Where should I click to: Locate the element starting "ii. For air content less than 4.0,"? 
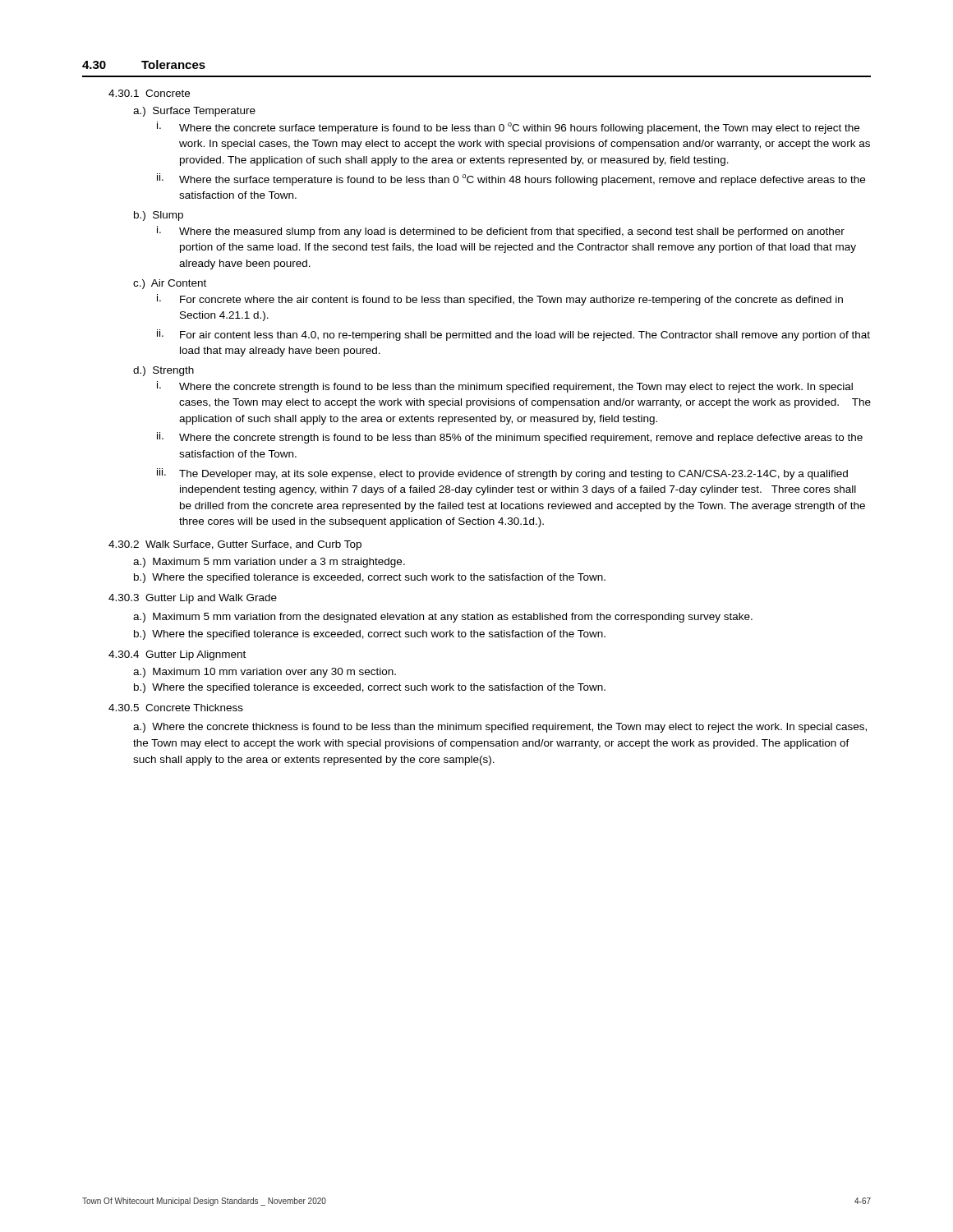coord(513,343)
